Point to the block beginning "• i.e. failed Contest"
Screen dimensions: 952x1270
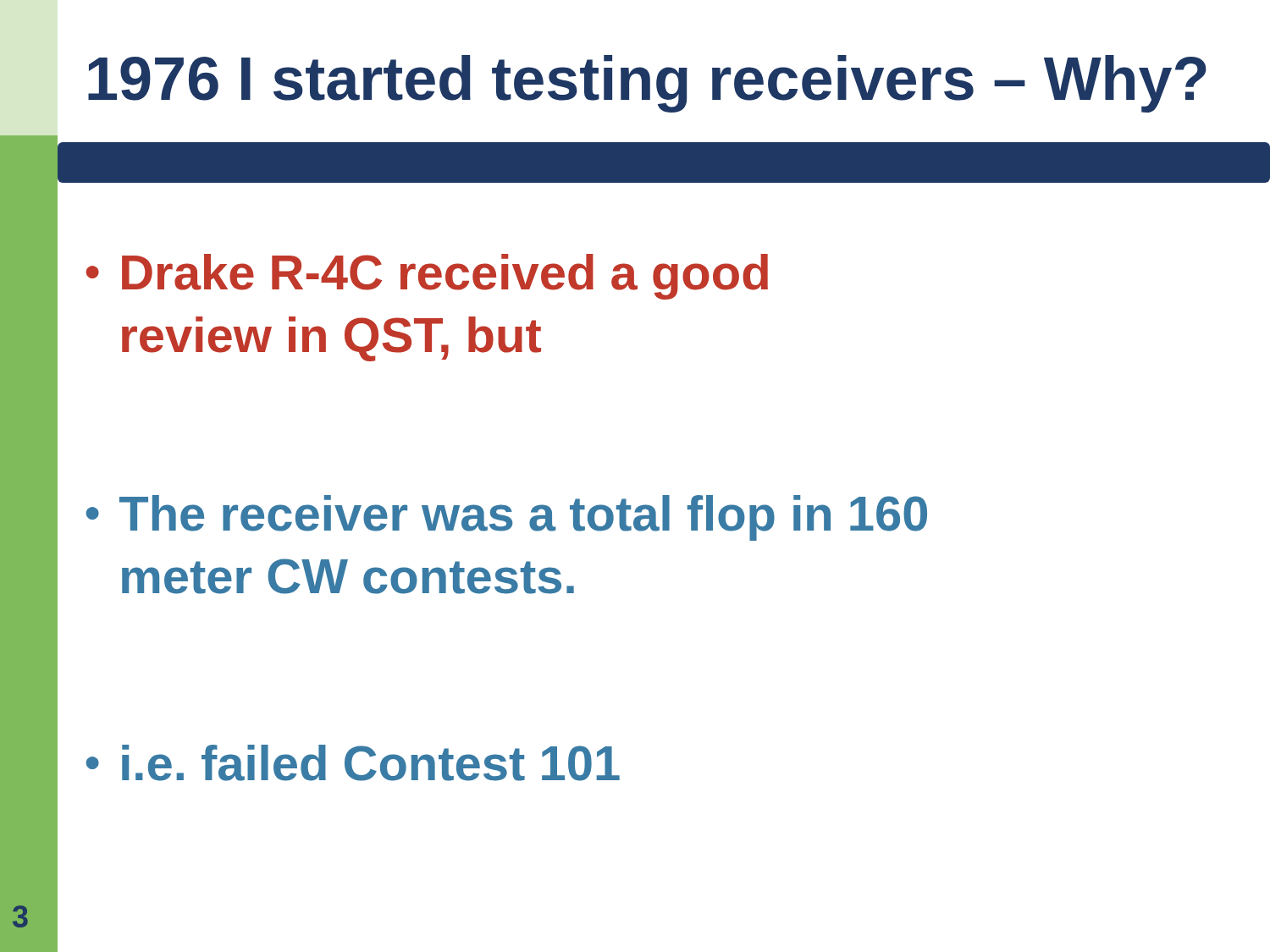(x=353, y=763)
